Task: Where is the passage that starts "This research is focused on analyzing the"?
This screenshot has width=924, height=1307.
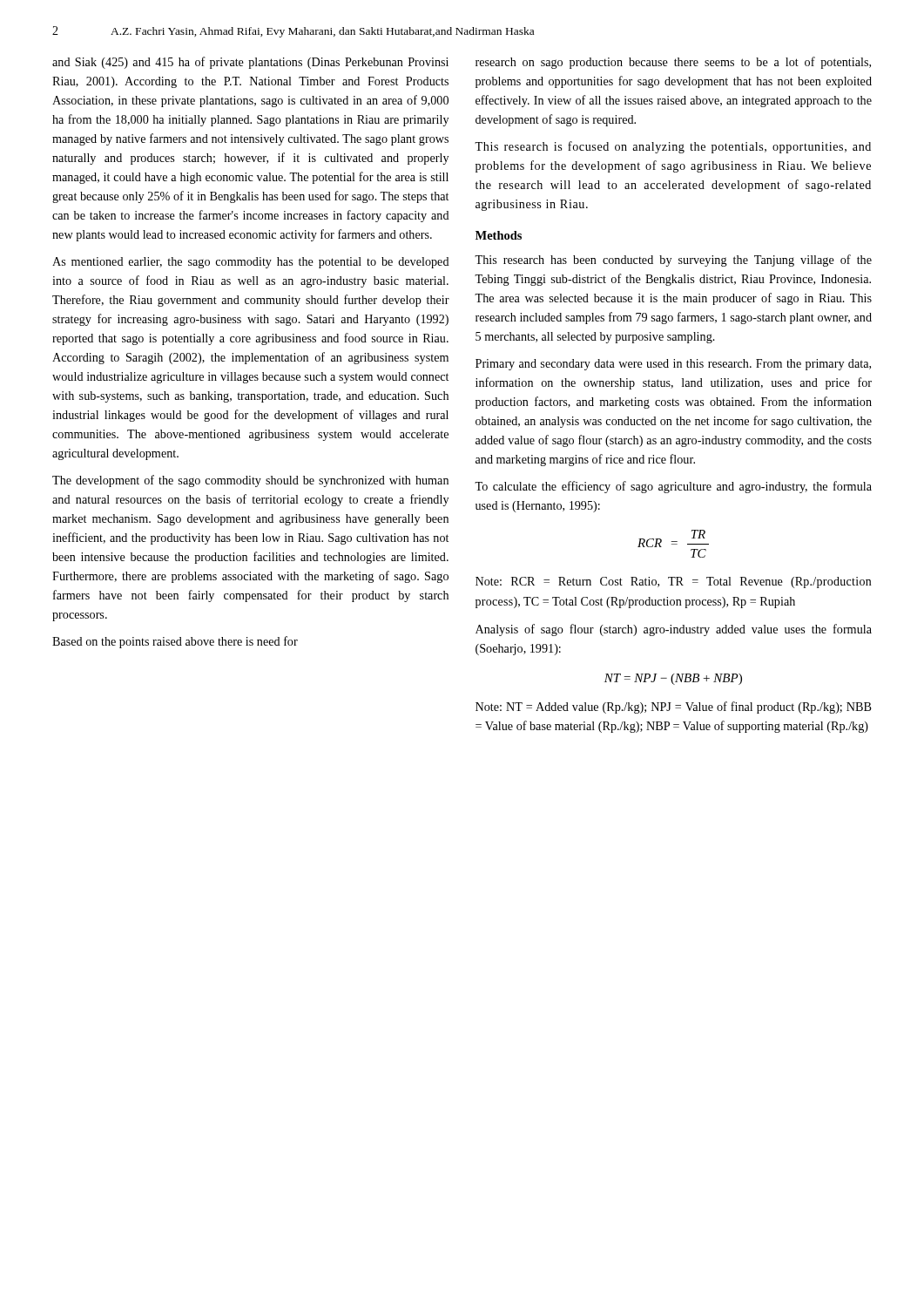Action: [x=673, y=175]
